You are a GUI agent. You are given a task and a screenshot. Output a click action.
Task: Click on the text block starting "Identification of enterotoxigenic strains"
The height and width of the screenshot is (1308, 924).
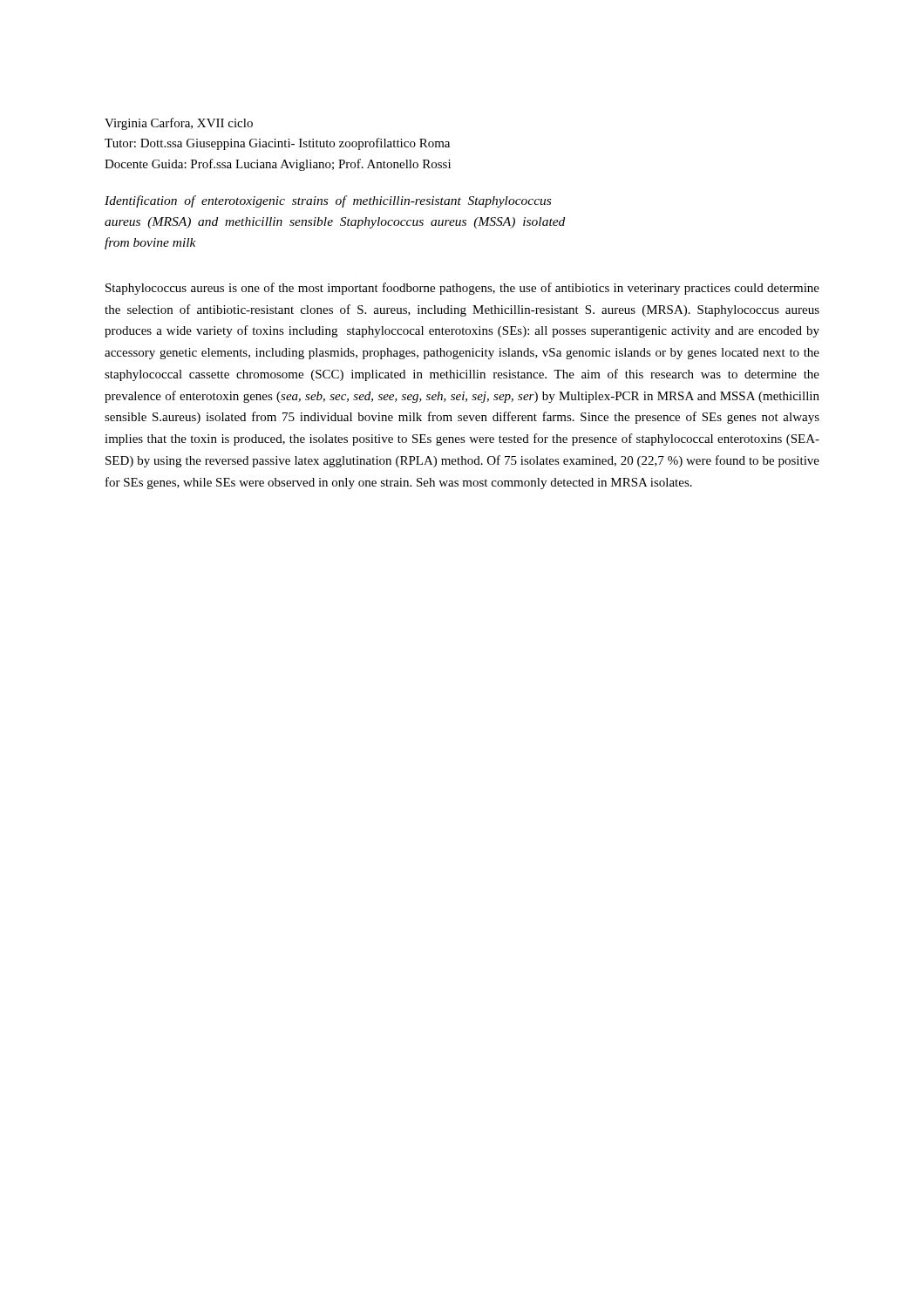click(335, 221)
